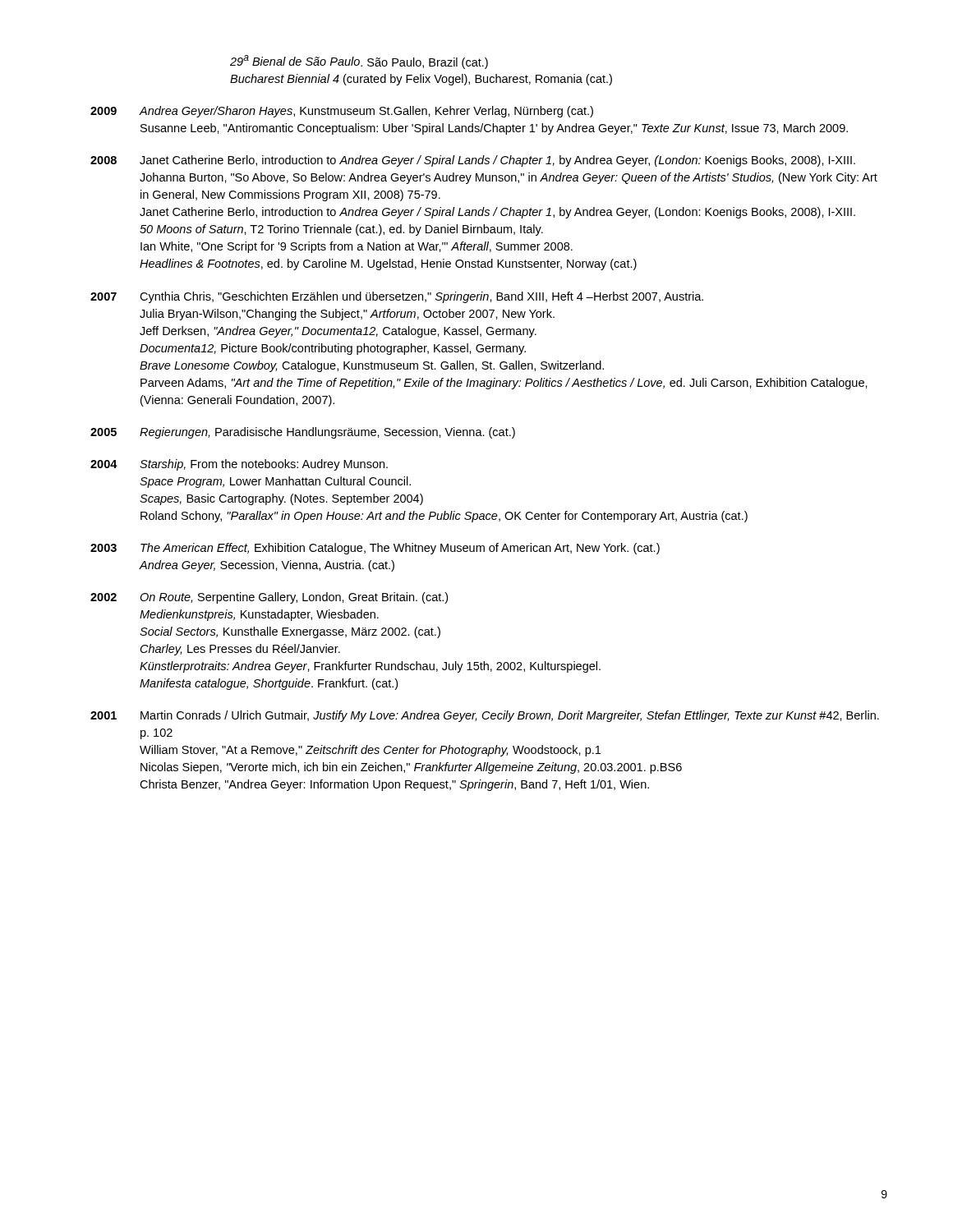
Task: Select the list item with the text "2003 The American Effect, Exhibition Catalogue, The Whitney"
Action: point(489,557)
